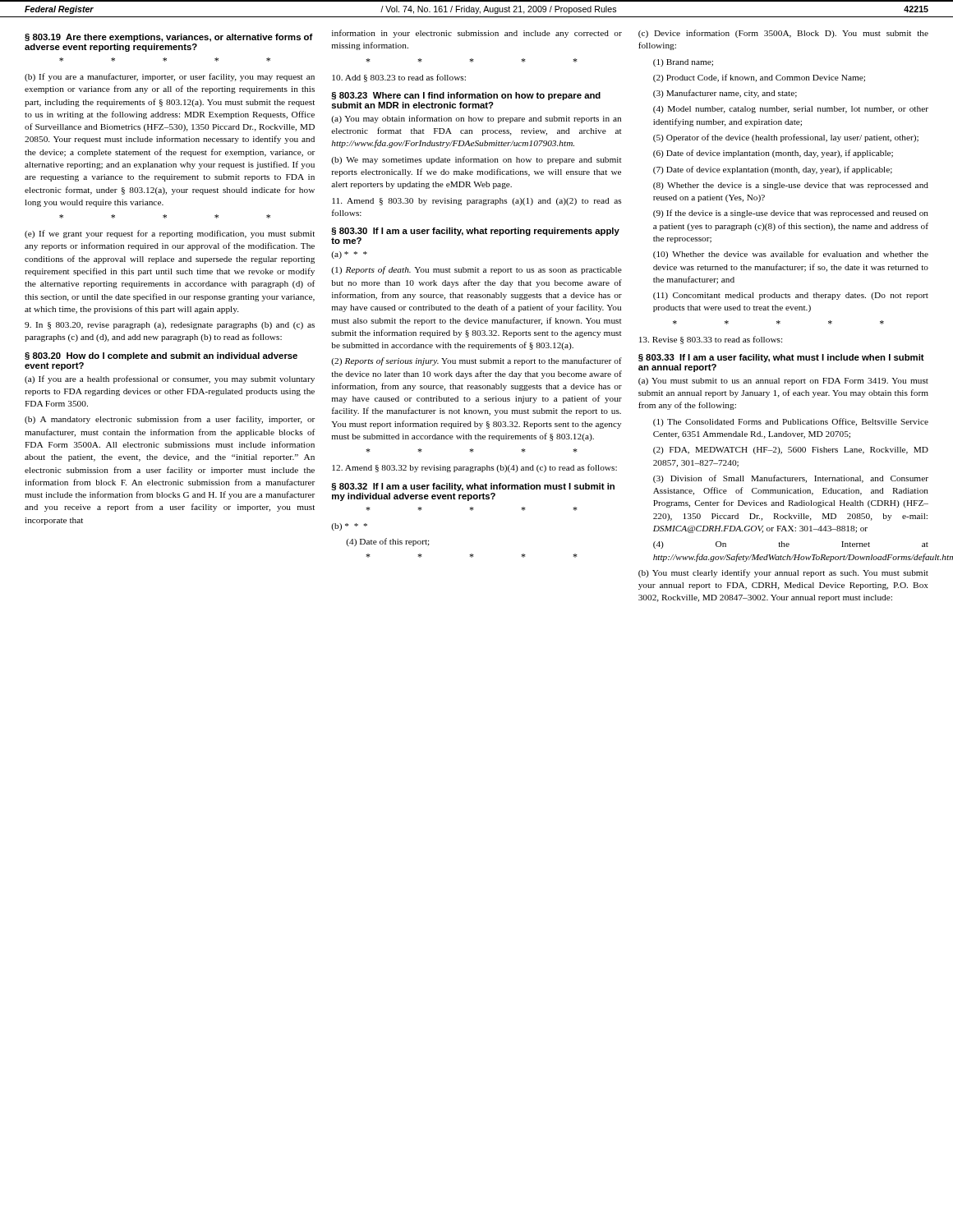
Task: Click on the text starting "§ 803.33 If I am"
Action: pos(781,362)
